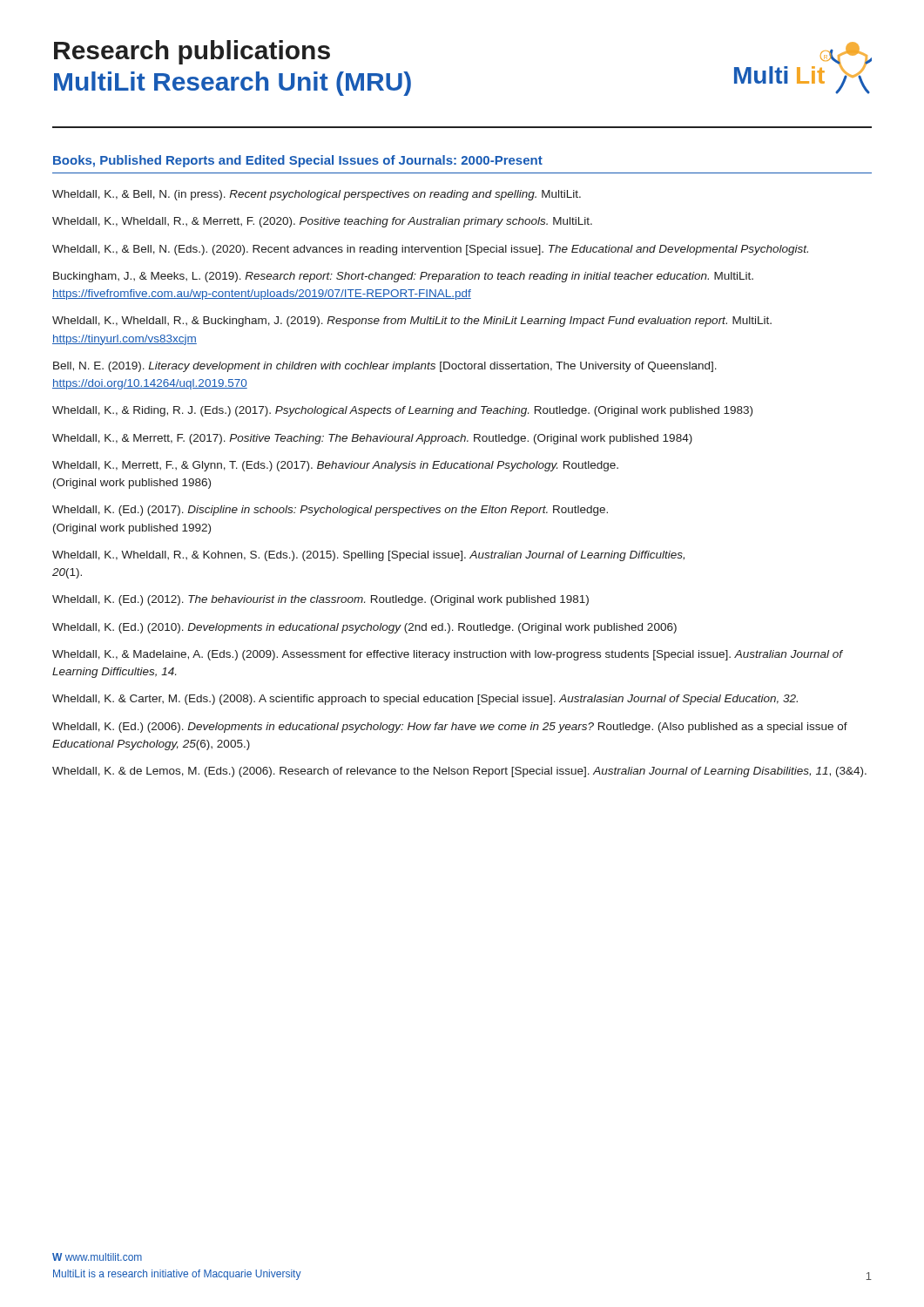Navigate to the text starting "Wheldall, K., Wheldall, R., & Buckingham,"
The image size is (924, 1307).
tap(416, 329)
